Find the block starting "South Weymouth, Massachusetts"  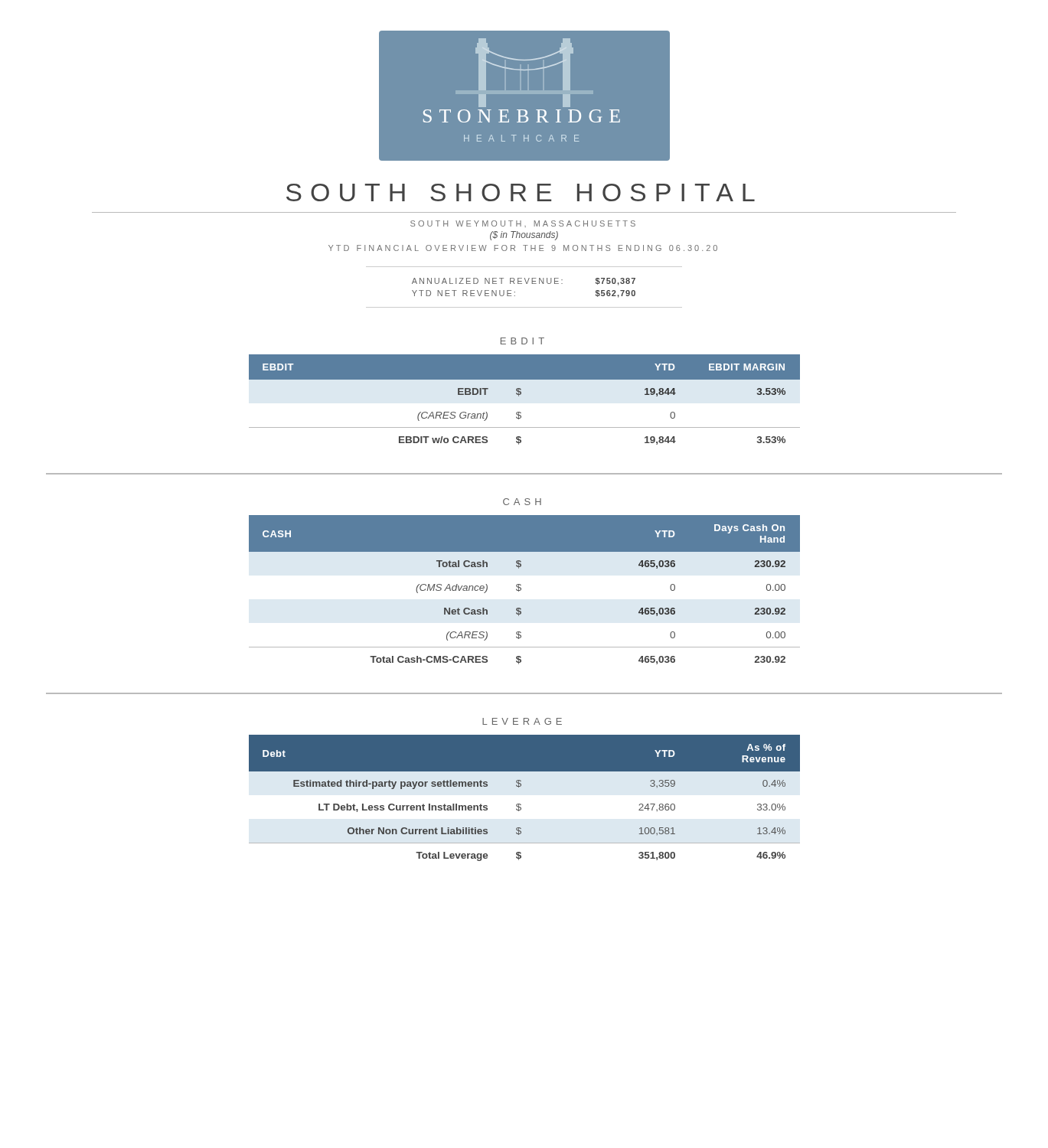coord(524,236)
